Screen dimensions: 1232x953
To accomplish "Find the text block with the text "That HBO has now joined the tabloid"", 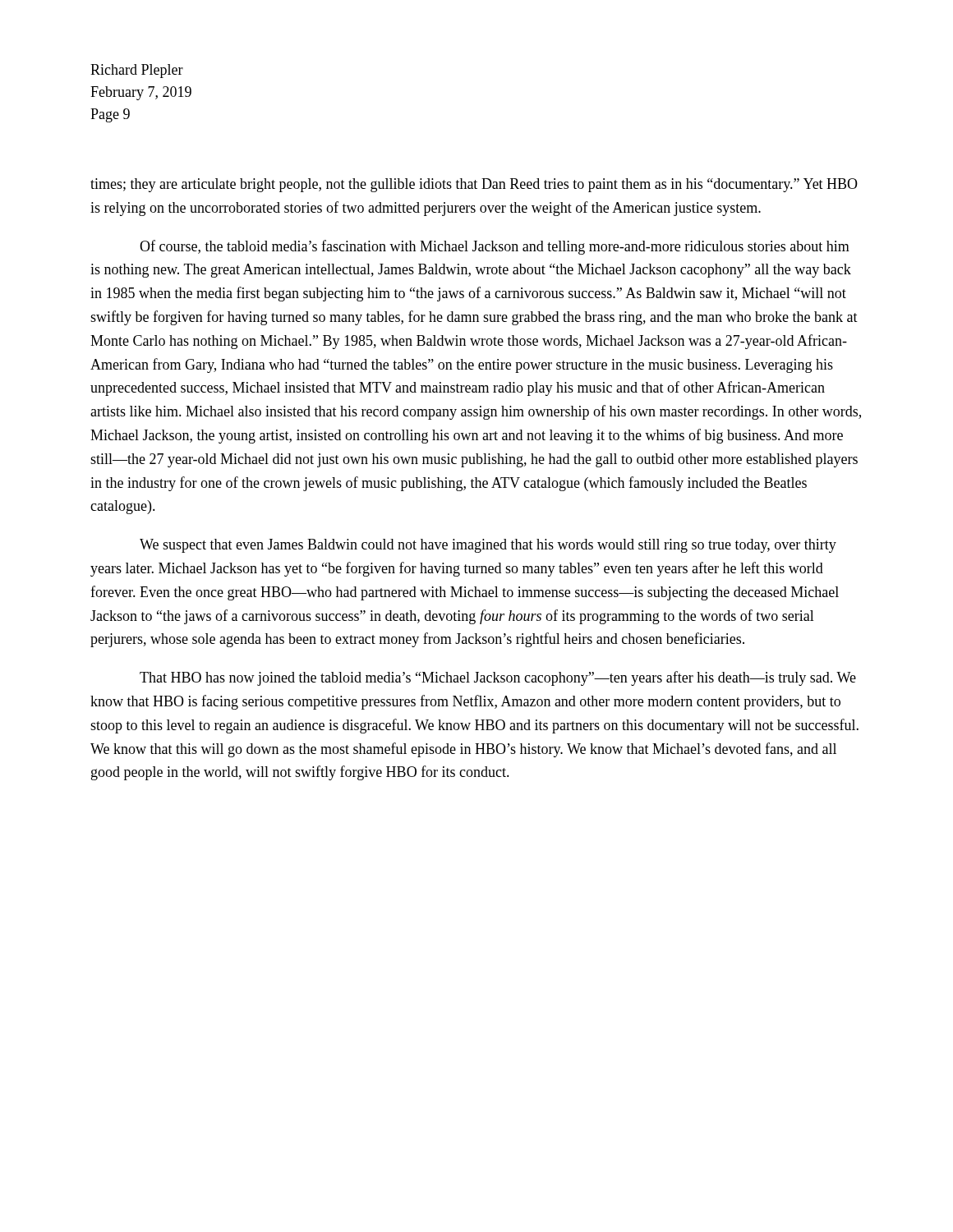I will pos(476,725).
